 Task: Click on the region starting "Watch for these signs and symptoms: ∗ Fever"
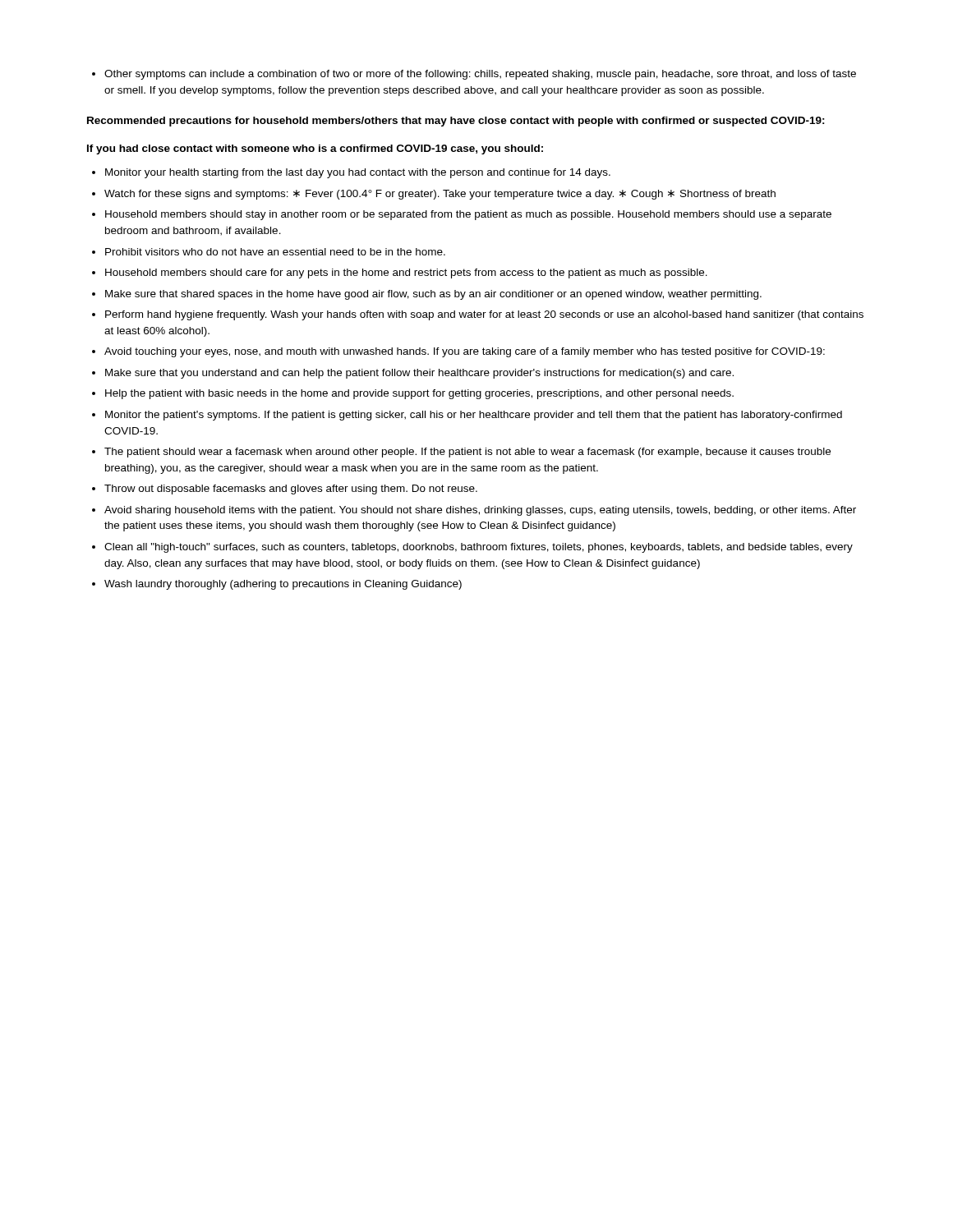click(x=486, y=193)
